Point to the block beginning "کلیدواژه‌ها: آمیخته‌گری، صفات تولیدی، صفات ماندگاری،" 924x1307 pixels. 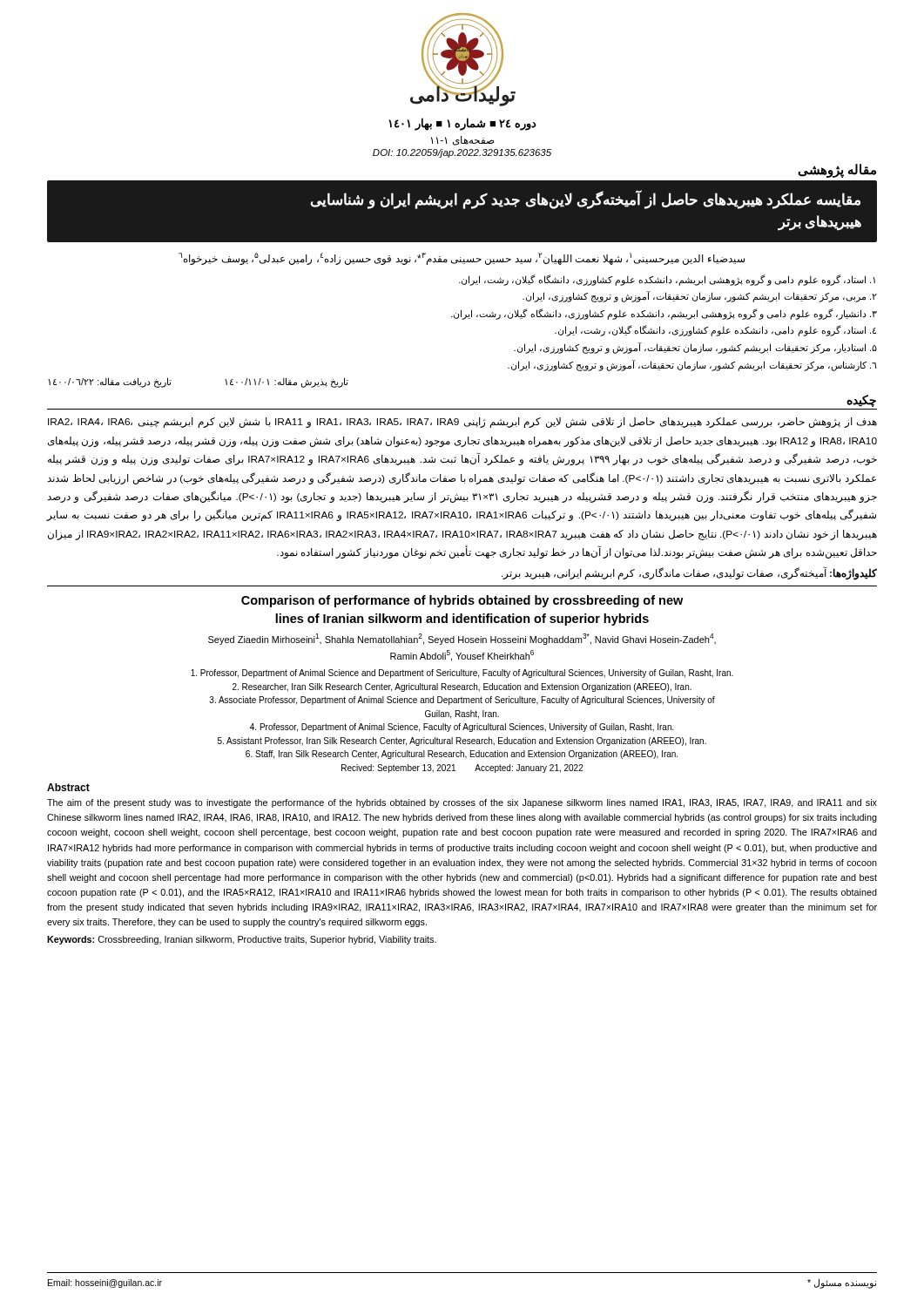tap(689, 573)
